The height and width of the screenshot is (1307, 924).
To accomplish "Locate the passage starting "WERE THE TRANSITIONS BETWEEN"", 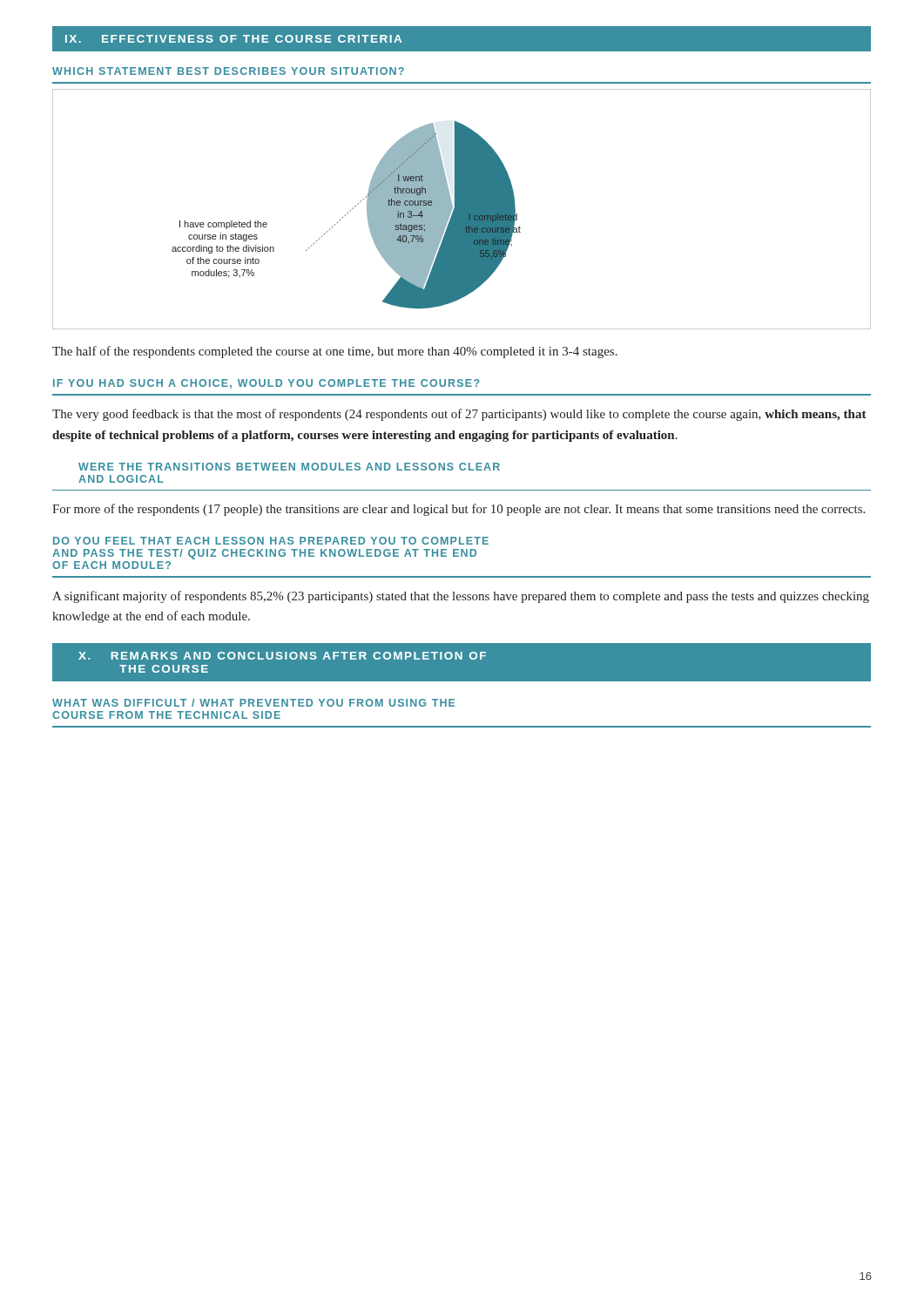I will [290, 473].
